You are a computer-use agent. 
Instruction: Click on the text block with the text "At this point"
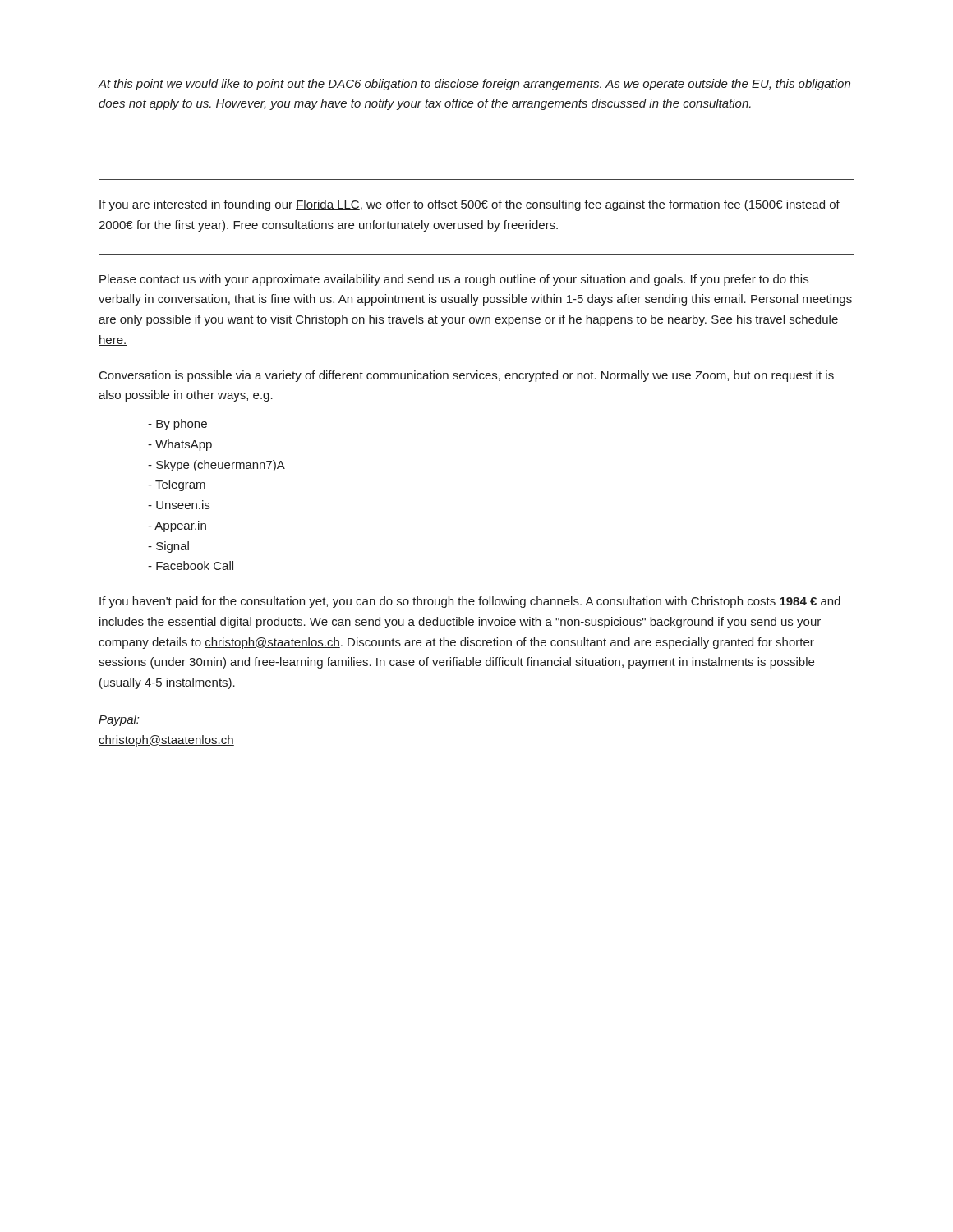pyautogui.click(x=475, y=93)
